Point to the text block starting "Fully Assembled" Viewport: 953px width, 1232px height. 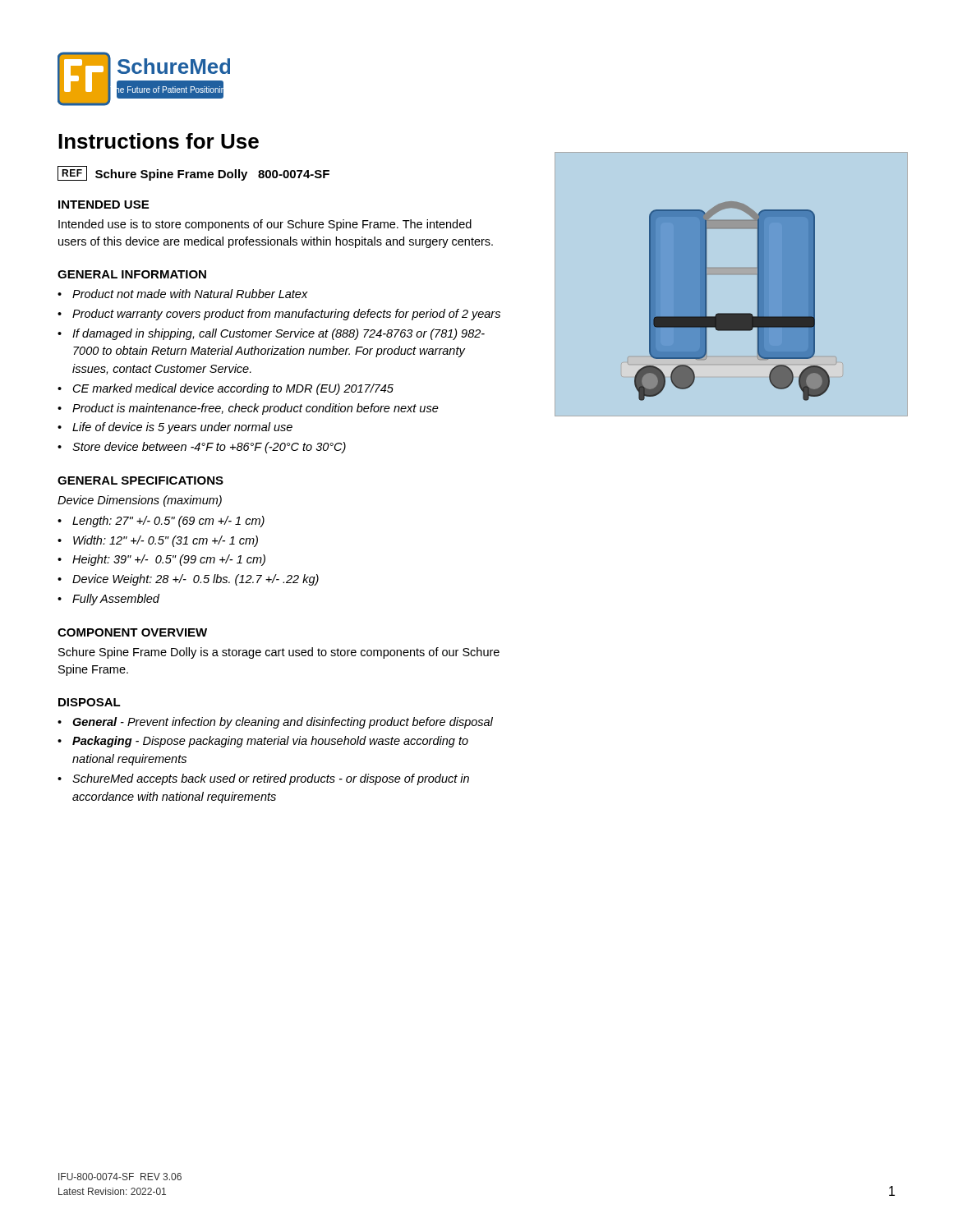116,599
